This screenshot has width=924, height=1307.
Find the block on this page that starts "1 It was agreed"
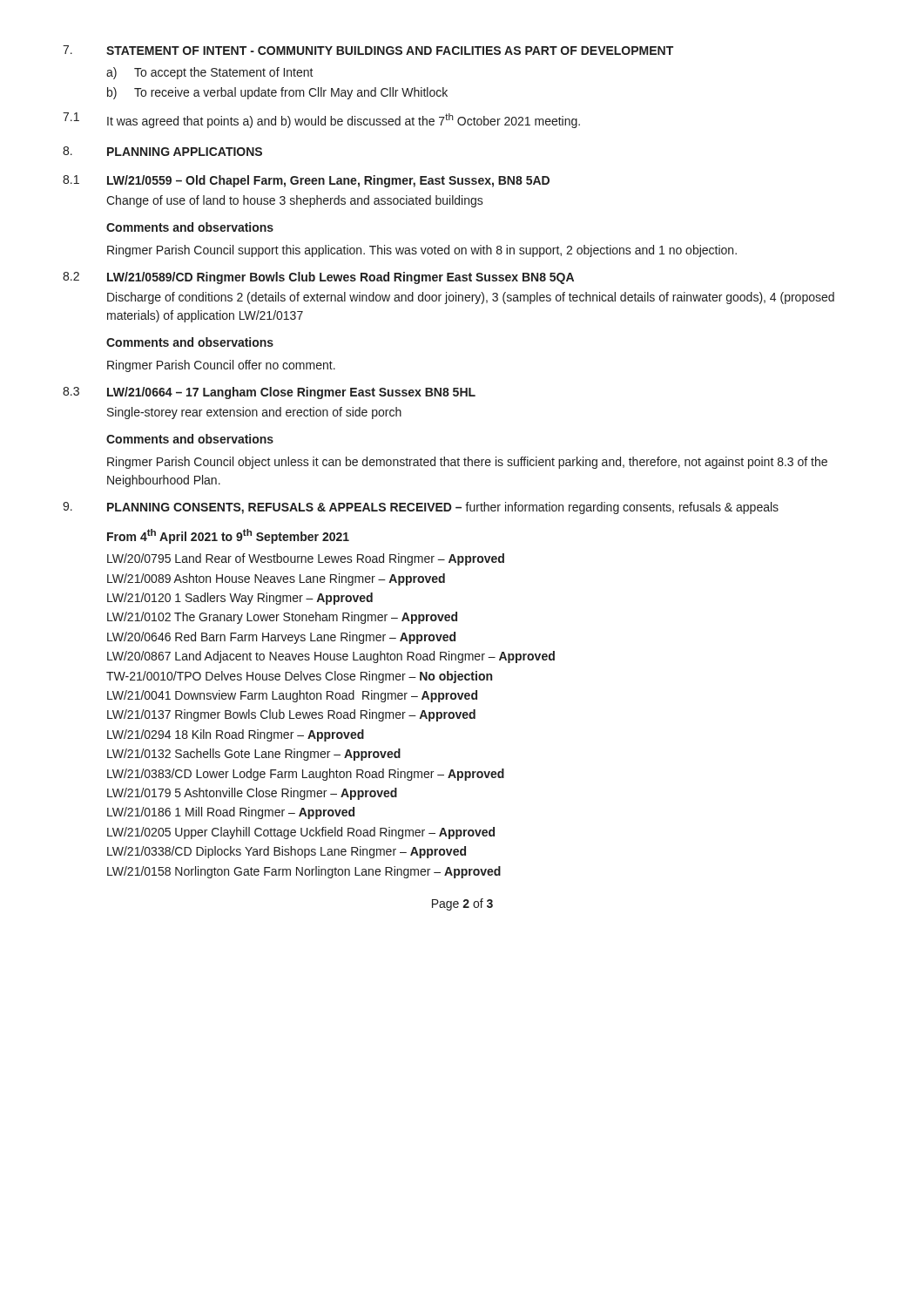click(462, 120)
